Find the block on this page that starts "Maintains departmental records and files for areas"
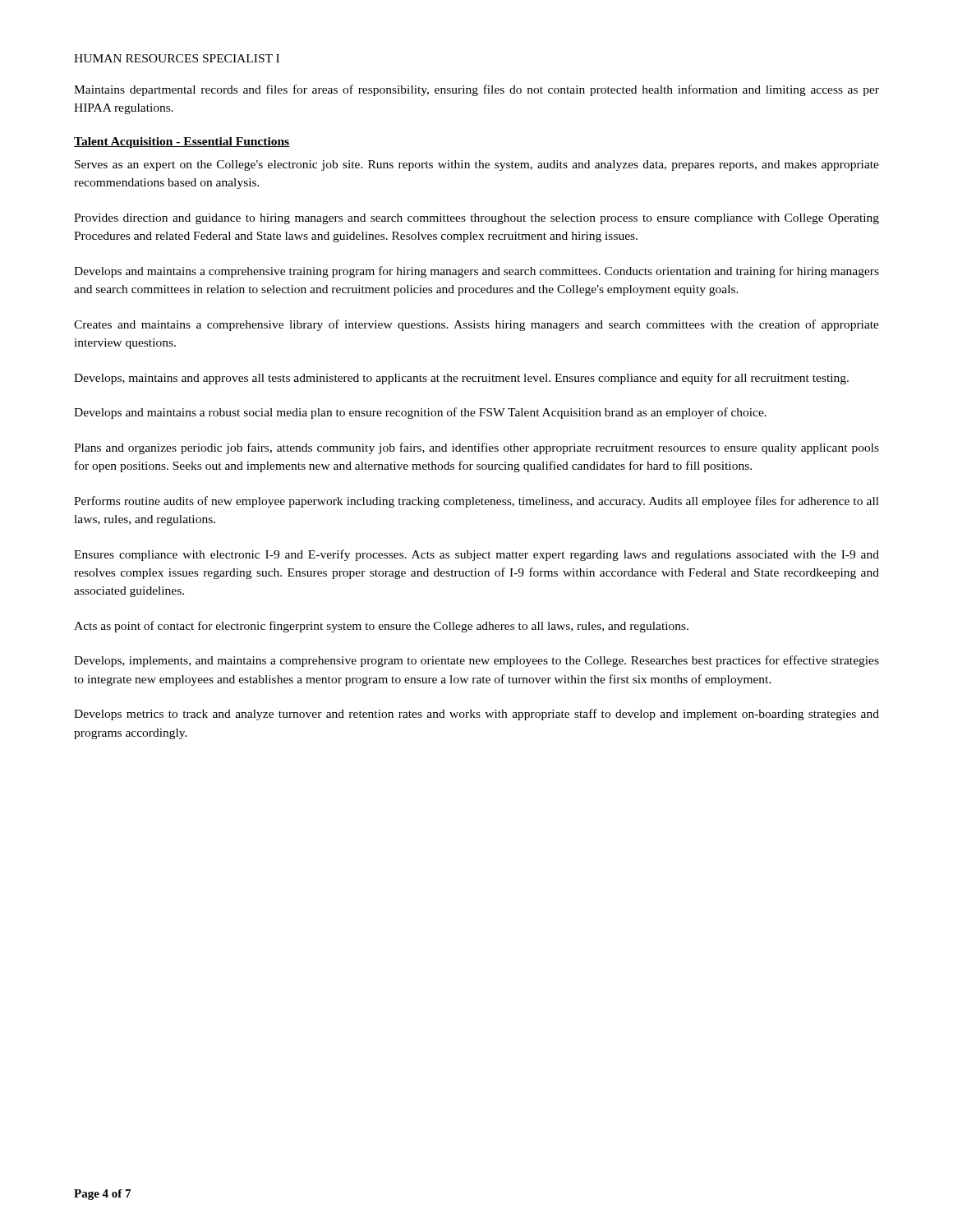 pos(476,98)
